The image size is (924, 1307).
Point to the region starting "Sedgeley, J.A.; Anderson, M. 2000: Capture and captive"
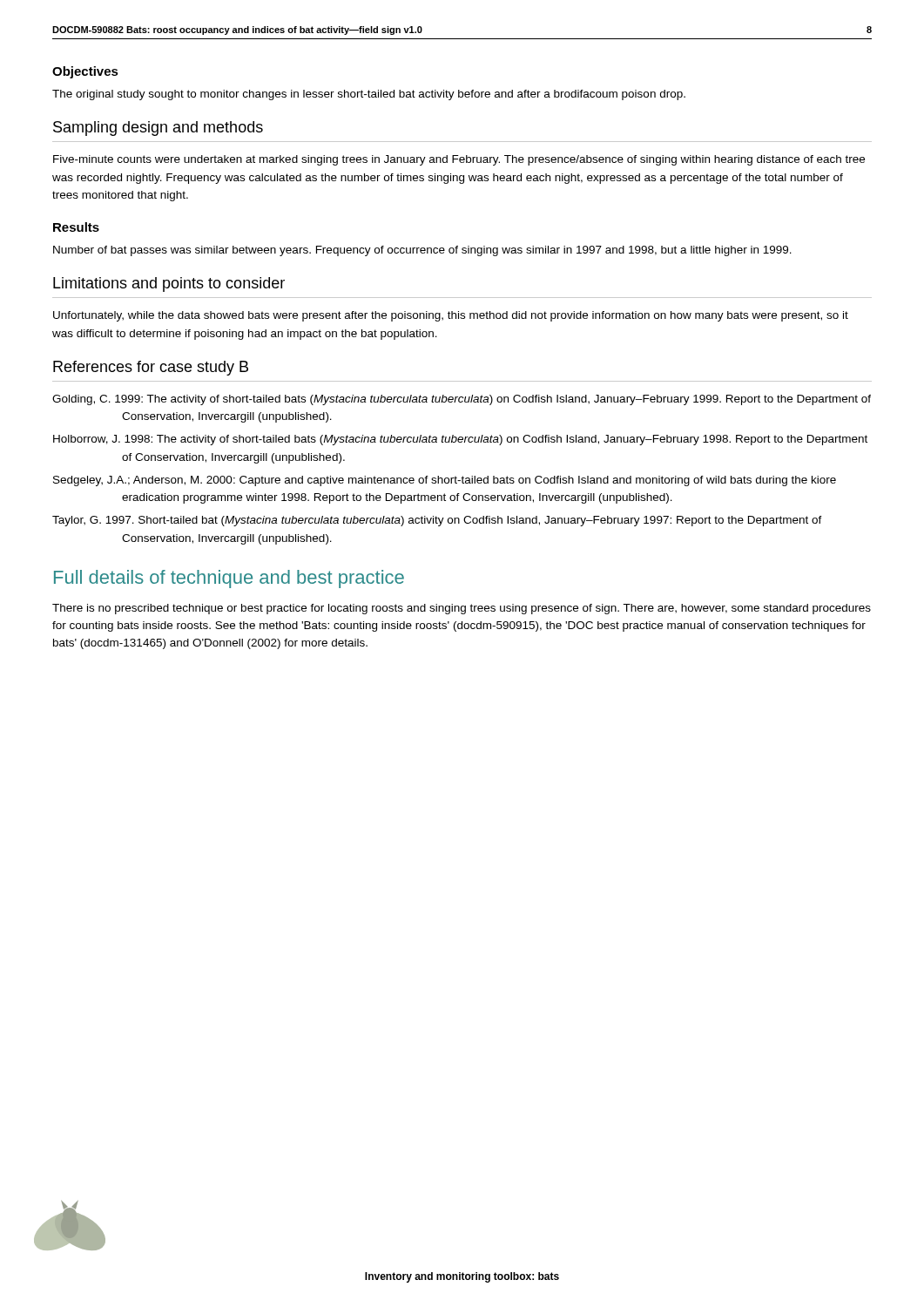coord(444,488)
